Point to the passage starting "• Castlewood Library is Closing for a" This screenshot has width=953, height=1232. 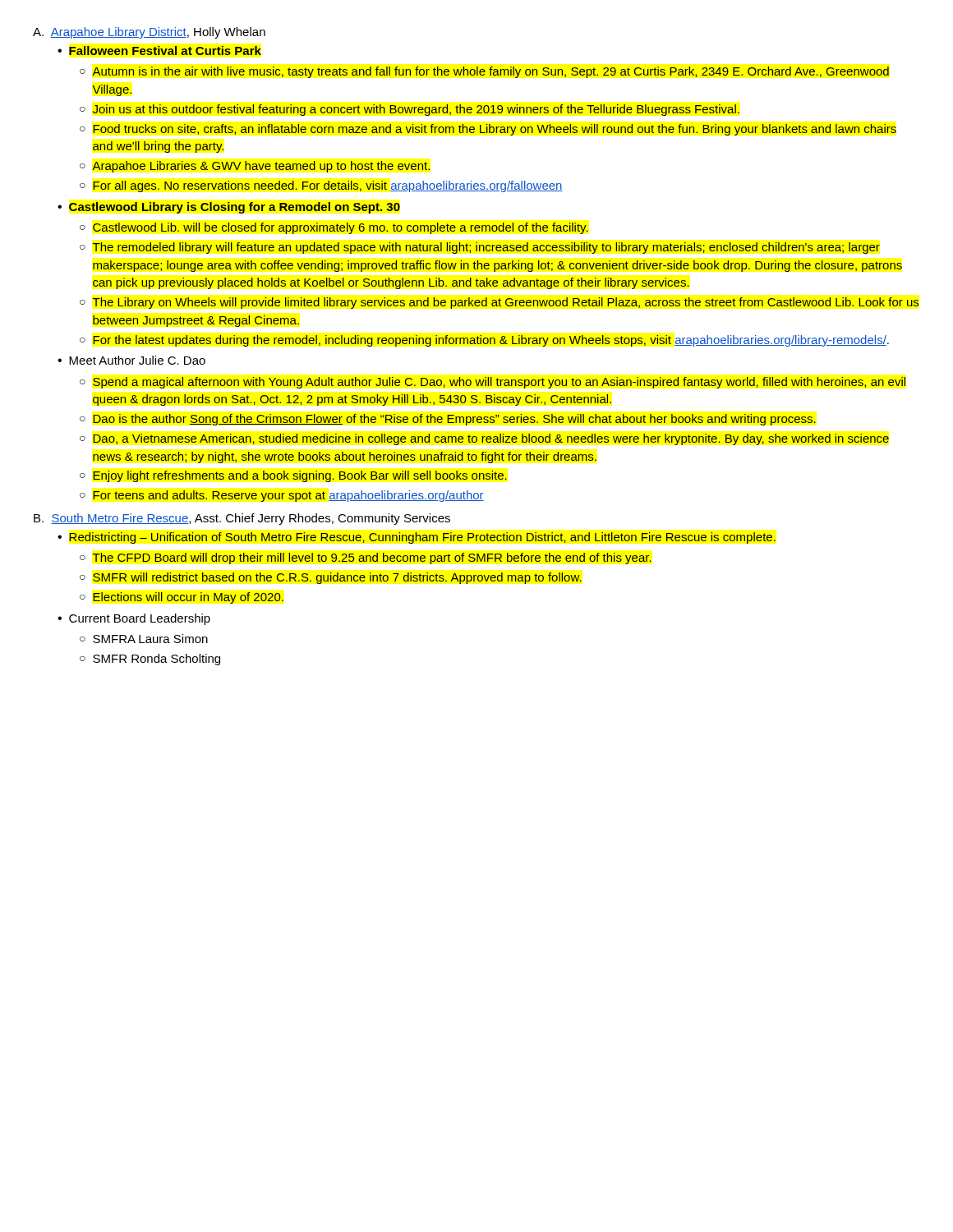[229, 207]
